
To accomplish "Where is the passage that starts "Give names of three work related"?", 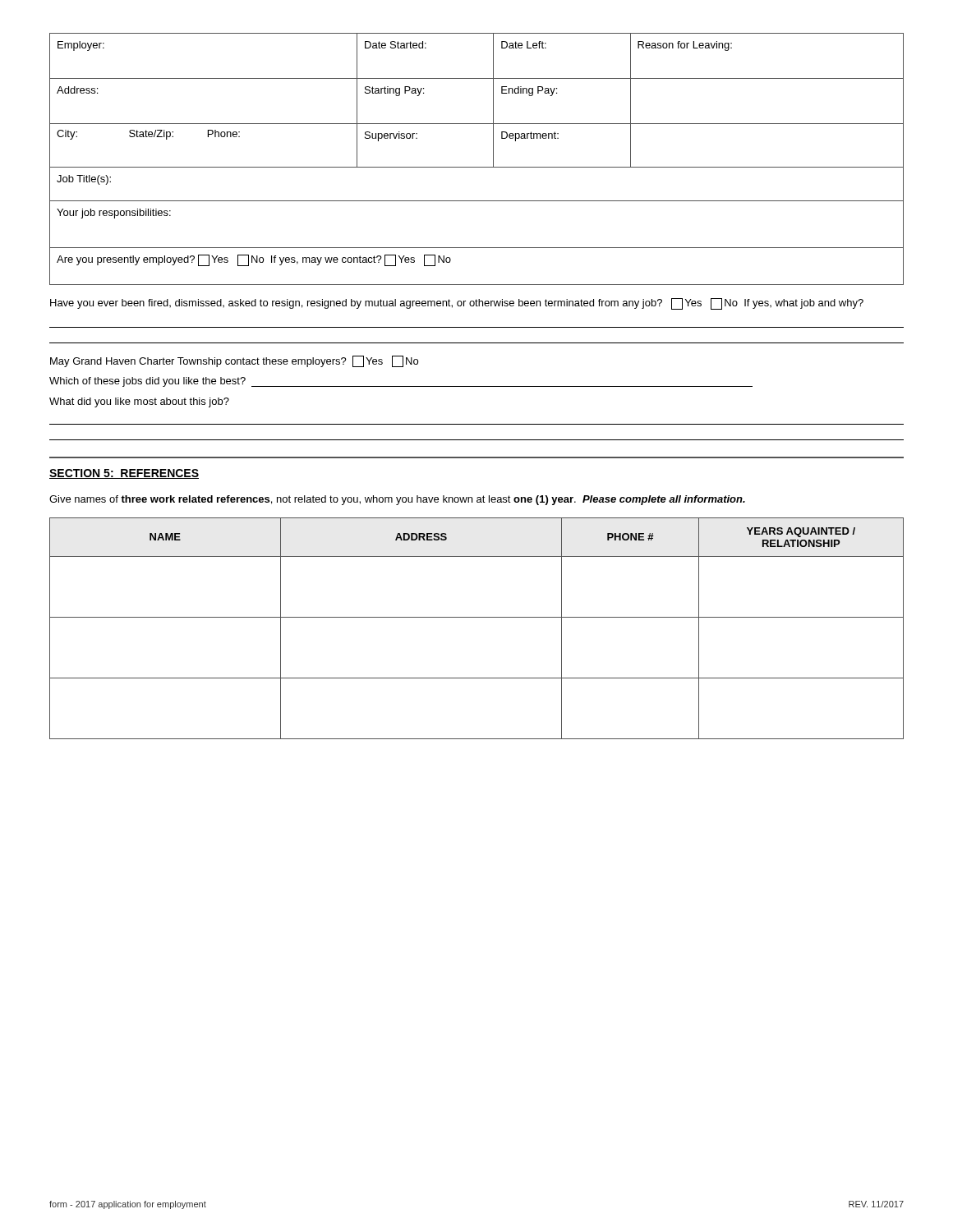I will (397, 499).
